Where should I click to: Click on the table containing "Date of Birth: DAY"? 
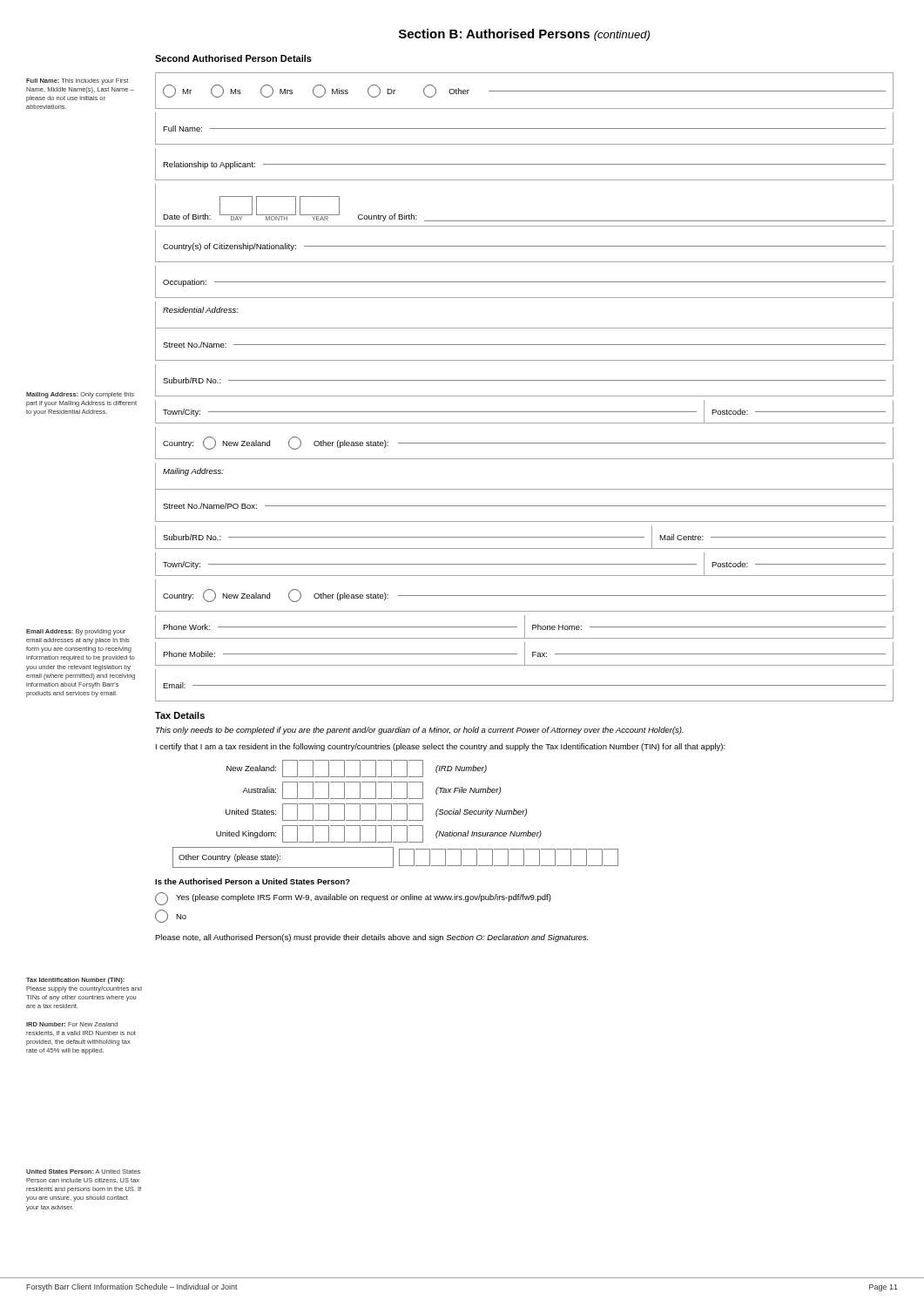[x=524, y=205]
